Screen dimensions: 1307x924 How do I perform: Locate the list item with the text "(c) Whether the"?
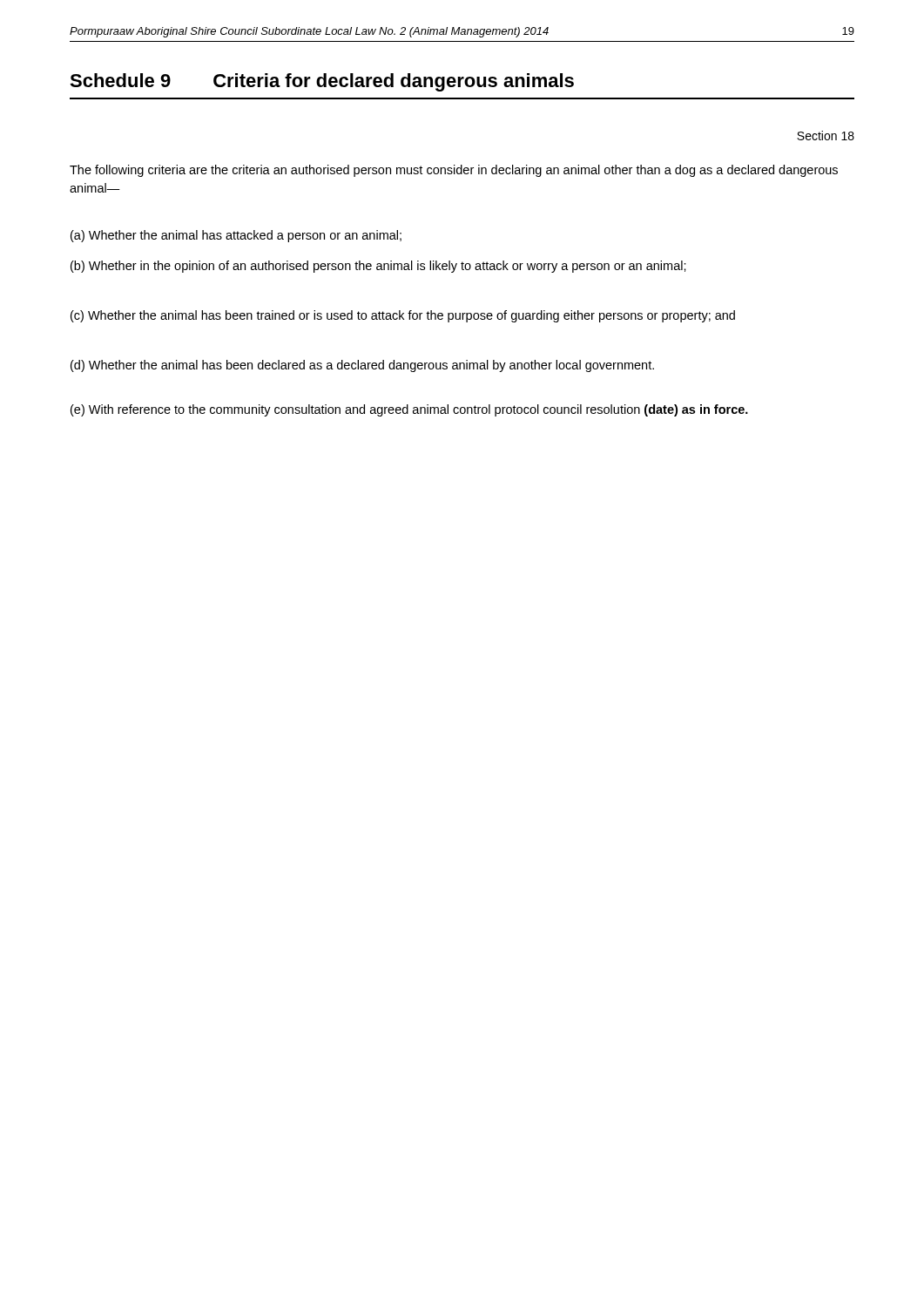[403, 315]
